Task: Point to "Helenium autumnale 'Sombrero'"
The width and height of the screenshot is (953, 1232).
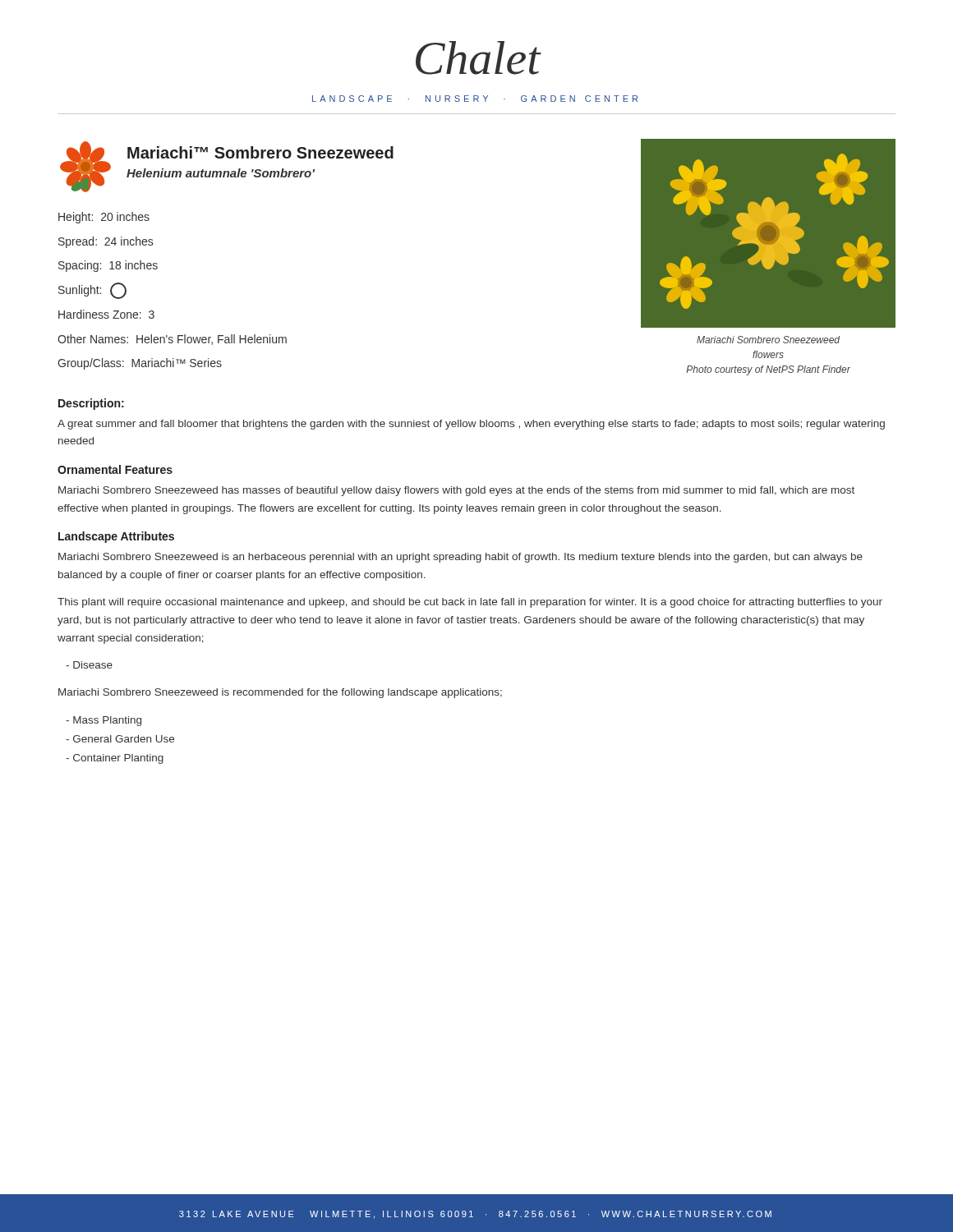Action: point(221,173)
